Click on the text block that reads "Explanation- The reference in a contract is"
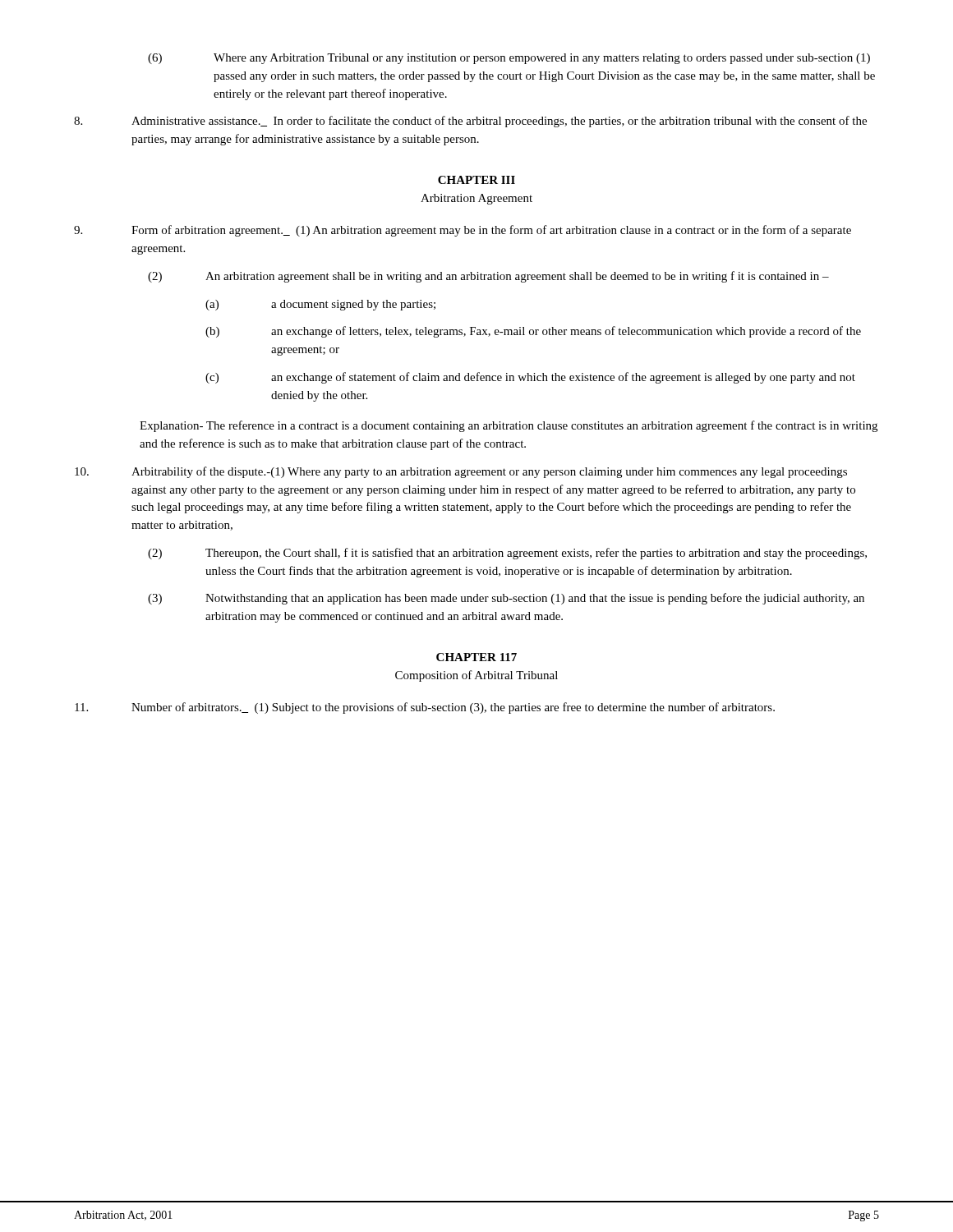 pyautogui.click(x=509, y=435)
